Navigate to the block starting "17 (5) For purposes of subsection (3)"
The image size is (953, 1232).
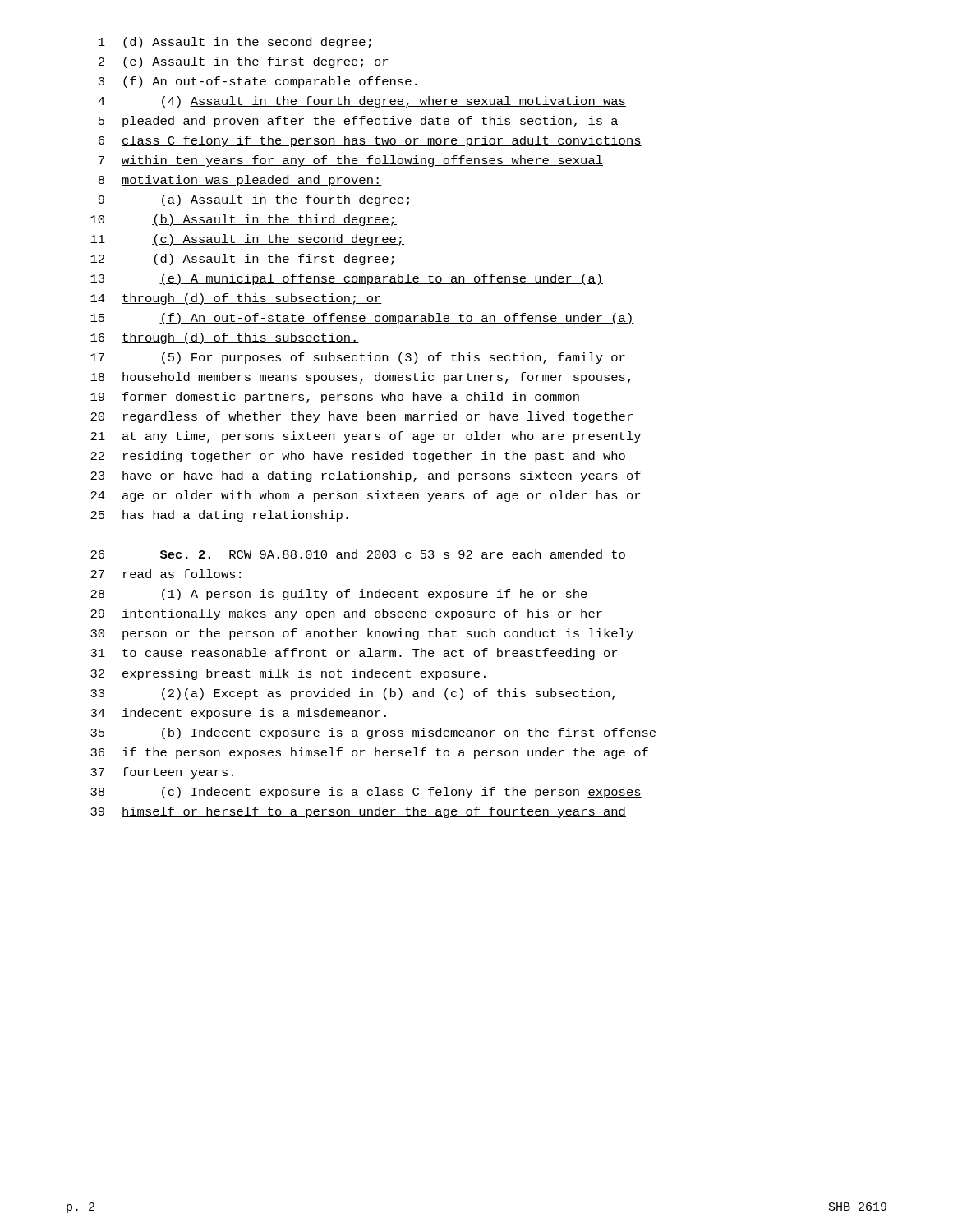coord(476,358)
